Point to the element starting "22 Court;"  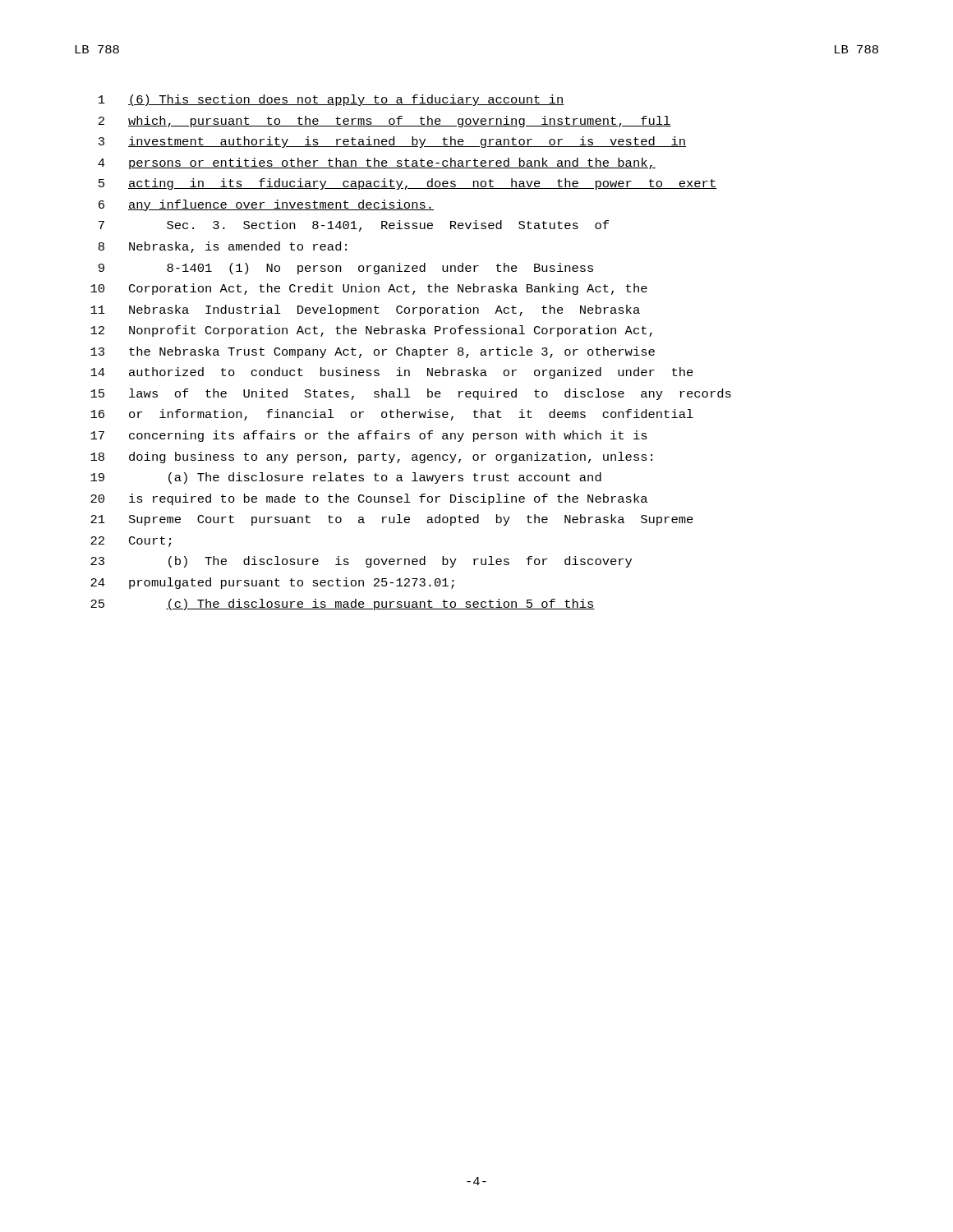(131, 542)
